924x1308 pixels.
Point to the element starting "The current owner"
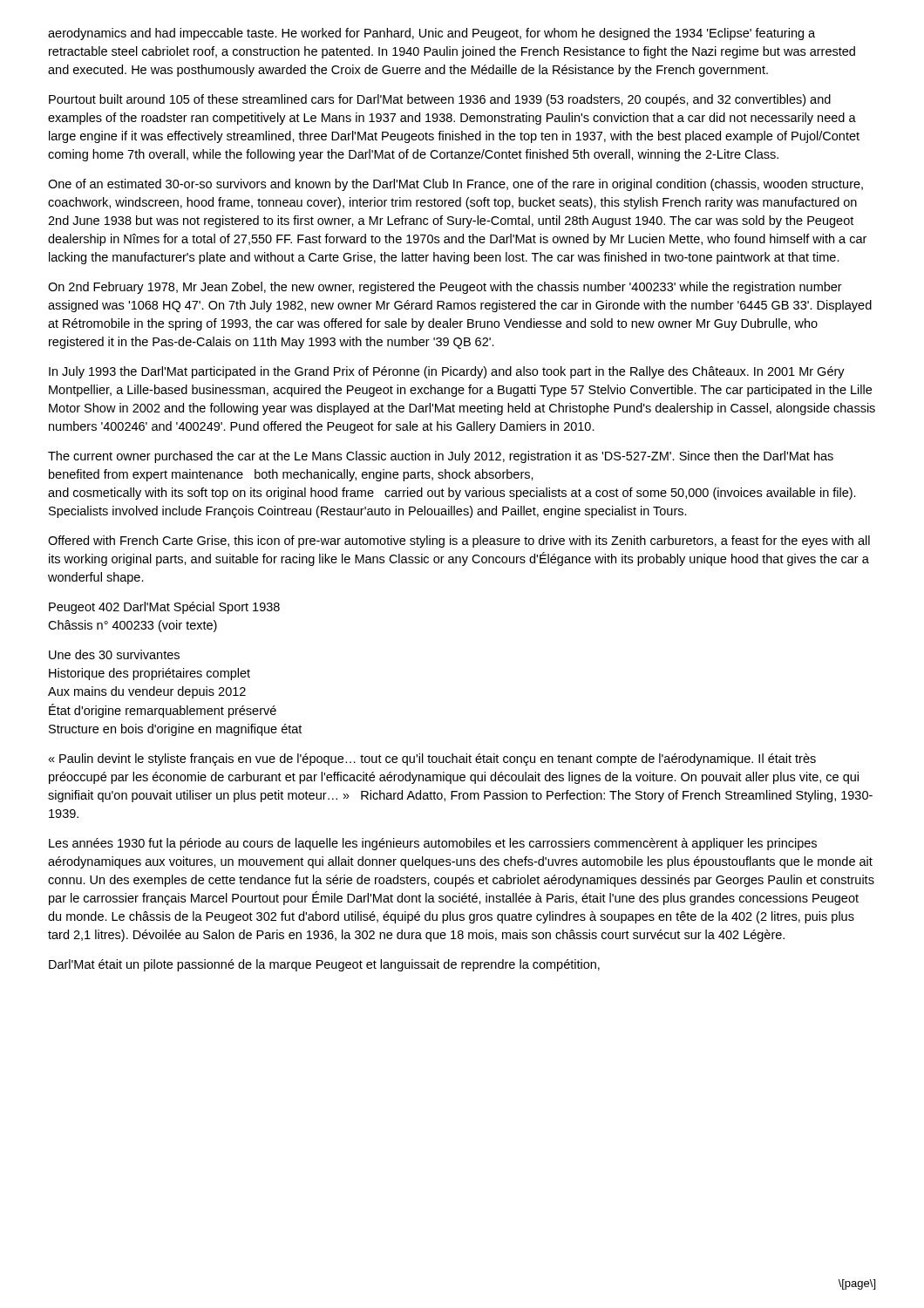coord(452,484)
